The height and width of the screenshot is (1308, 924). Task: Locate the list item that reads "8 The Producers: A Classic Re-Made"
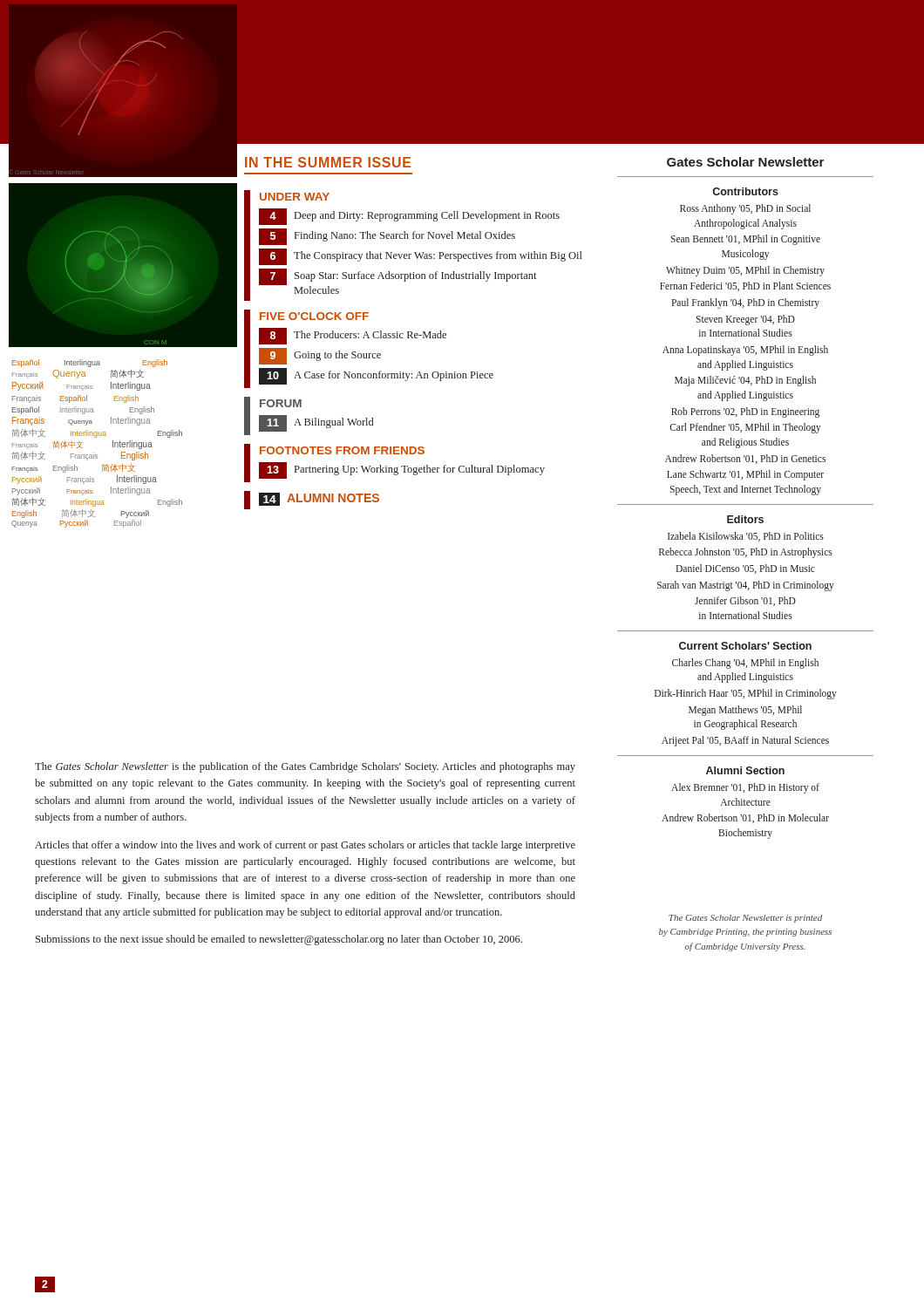point(421,336)
